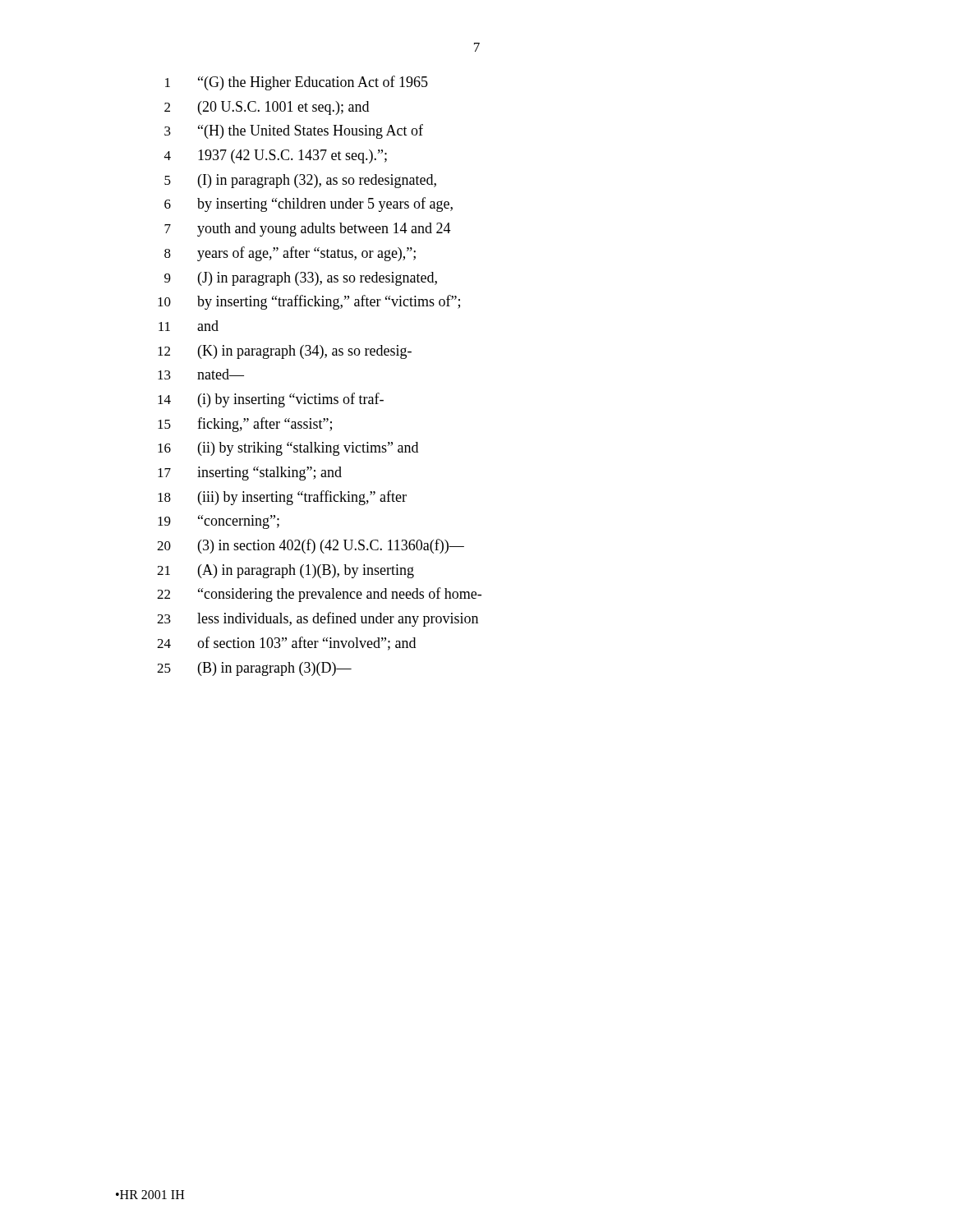This screenshot has height=1232, width=953.
Task: Find the block on this page that starts "1 “(G) the"
Action: click(x=297, y=83)
